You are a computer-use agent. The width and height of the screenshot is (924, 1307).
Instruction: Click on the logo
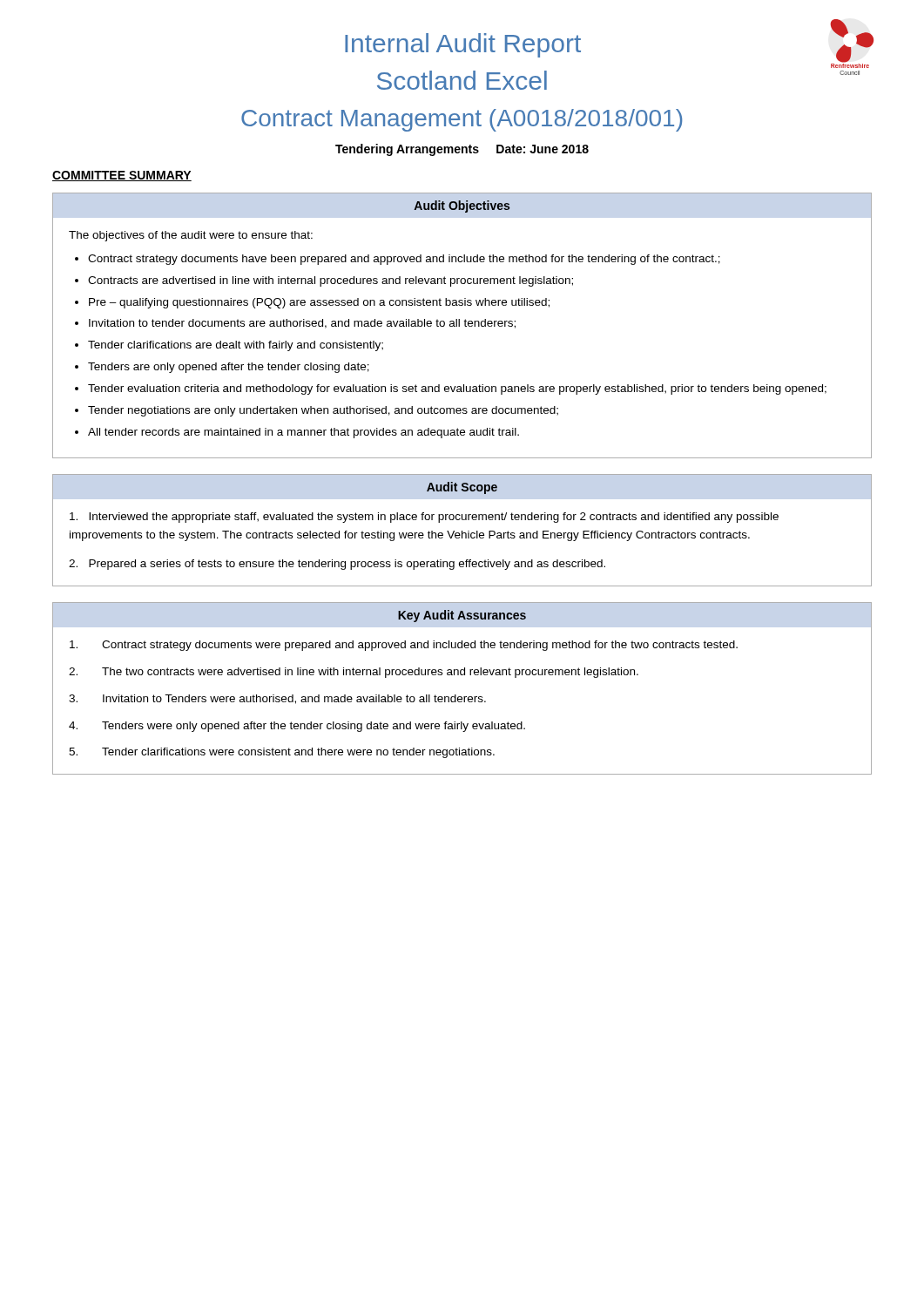click(850, 48)
